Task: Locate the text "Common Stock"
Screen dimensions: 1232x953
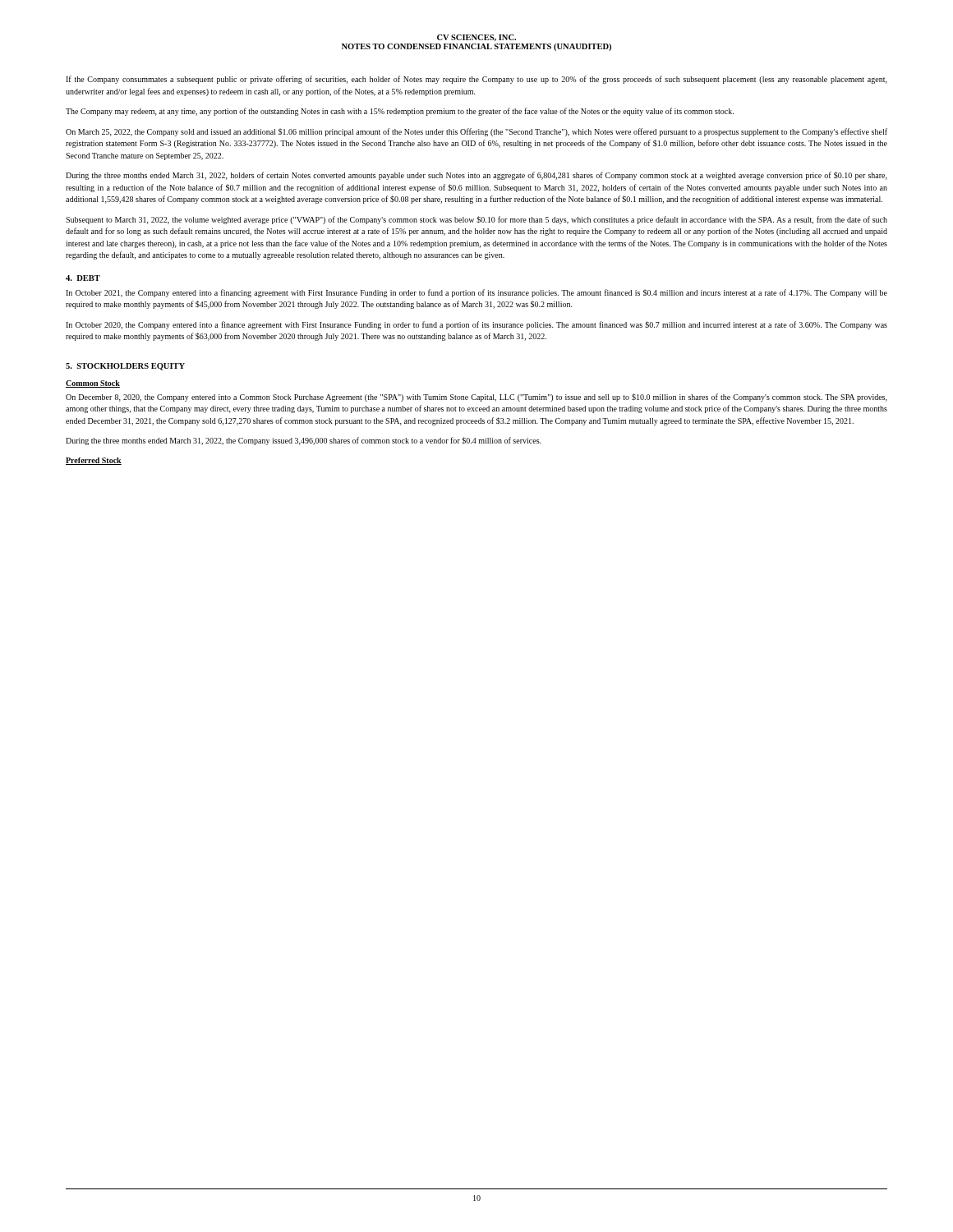Action: [93, 383]
